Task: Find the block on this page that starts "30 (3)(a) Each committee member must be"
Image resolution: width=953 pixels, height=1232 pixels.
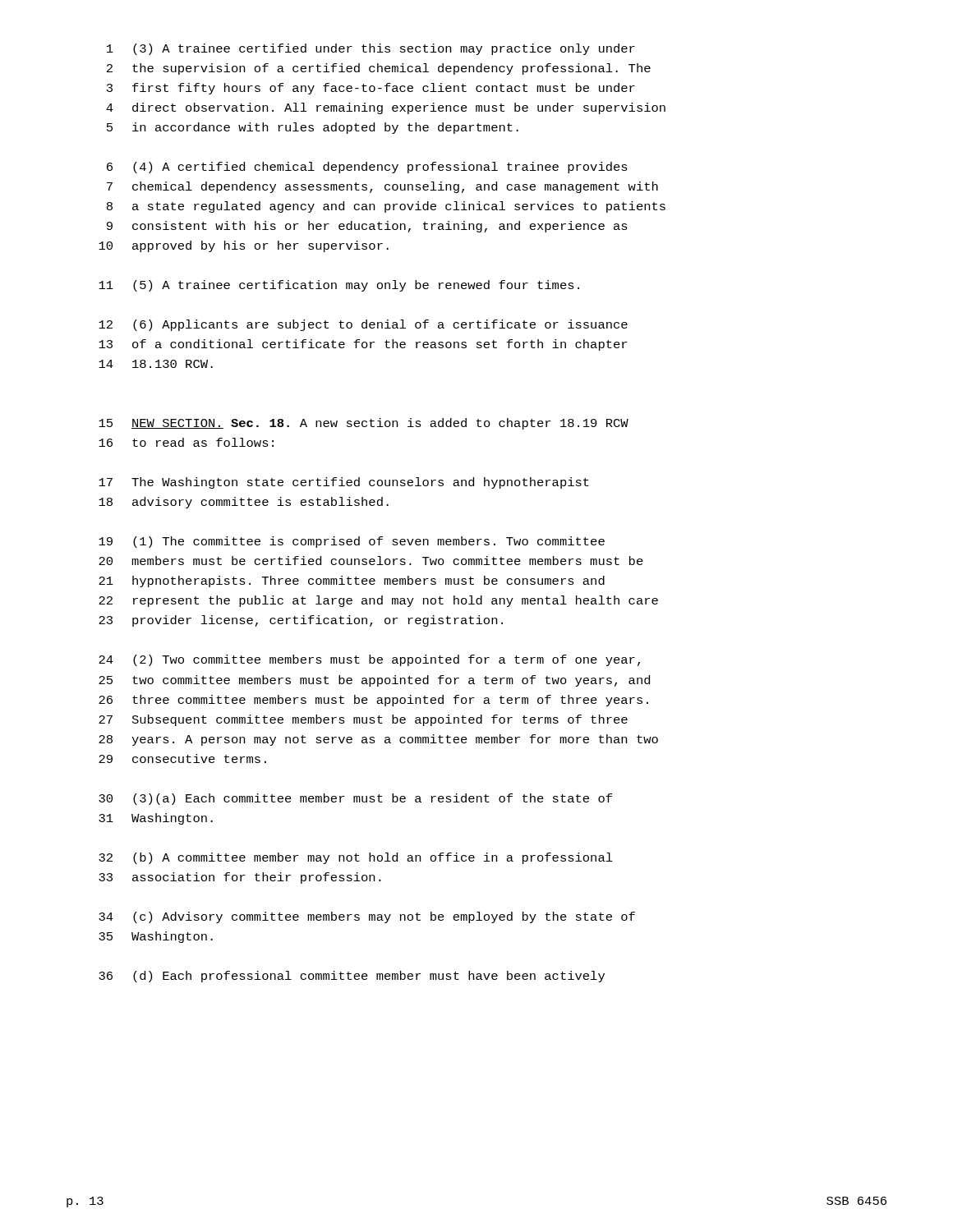Action: coord(485,809)
